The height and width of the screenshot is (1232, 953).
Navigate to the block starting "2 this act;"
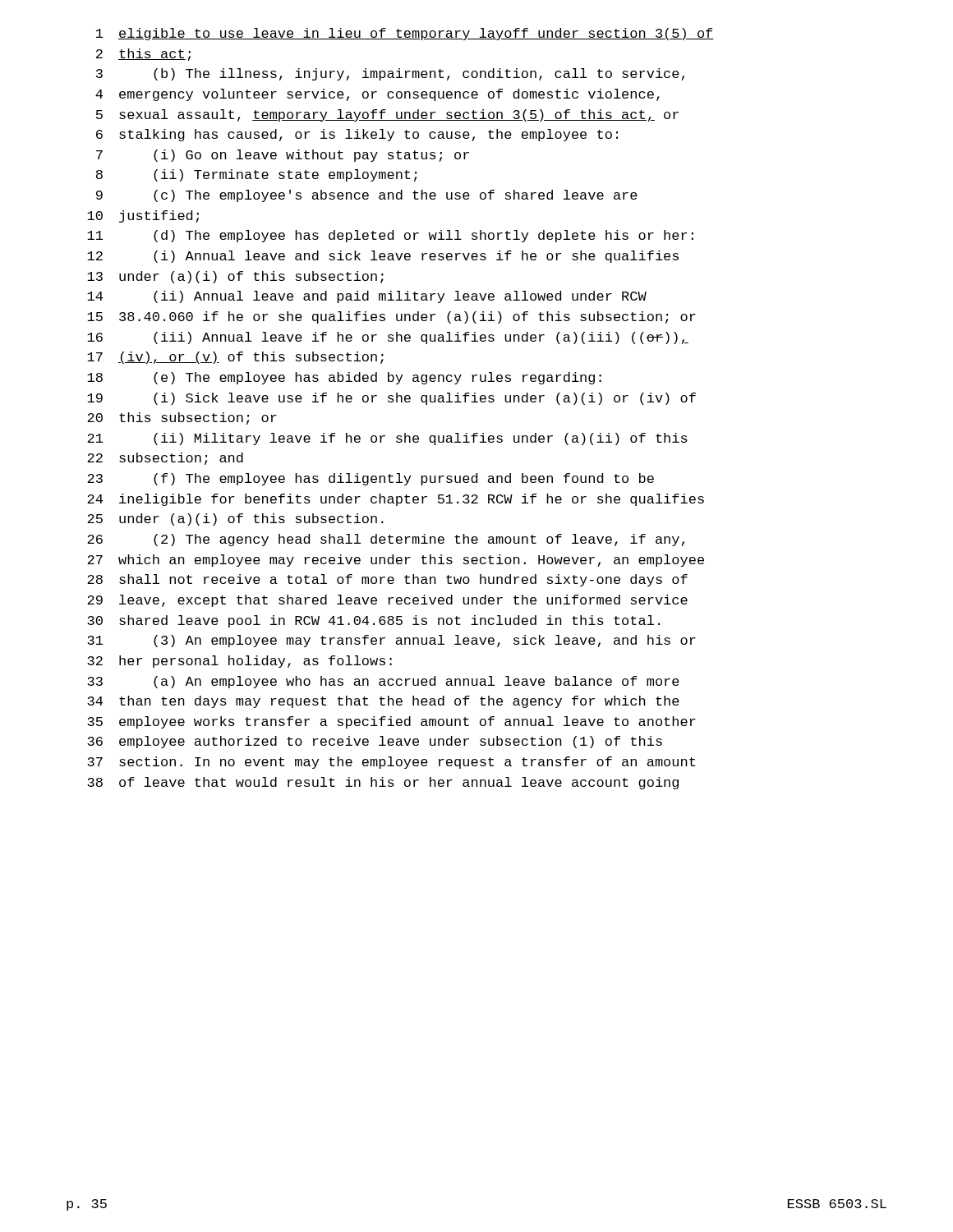[143, 55]
